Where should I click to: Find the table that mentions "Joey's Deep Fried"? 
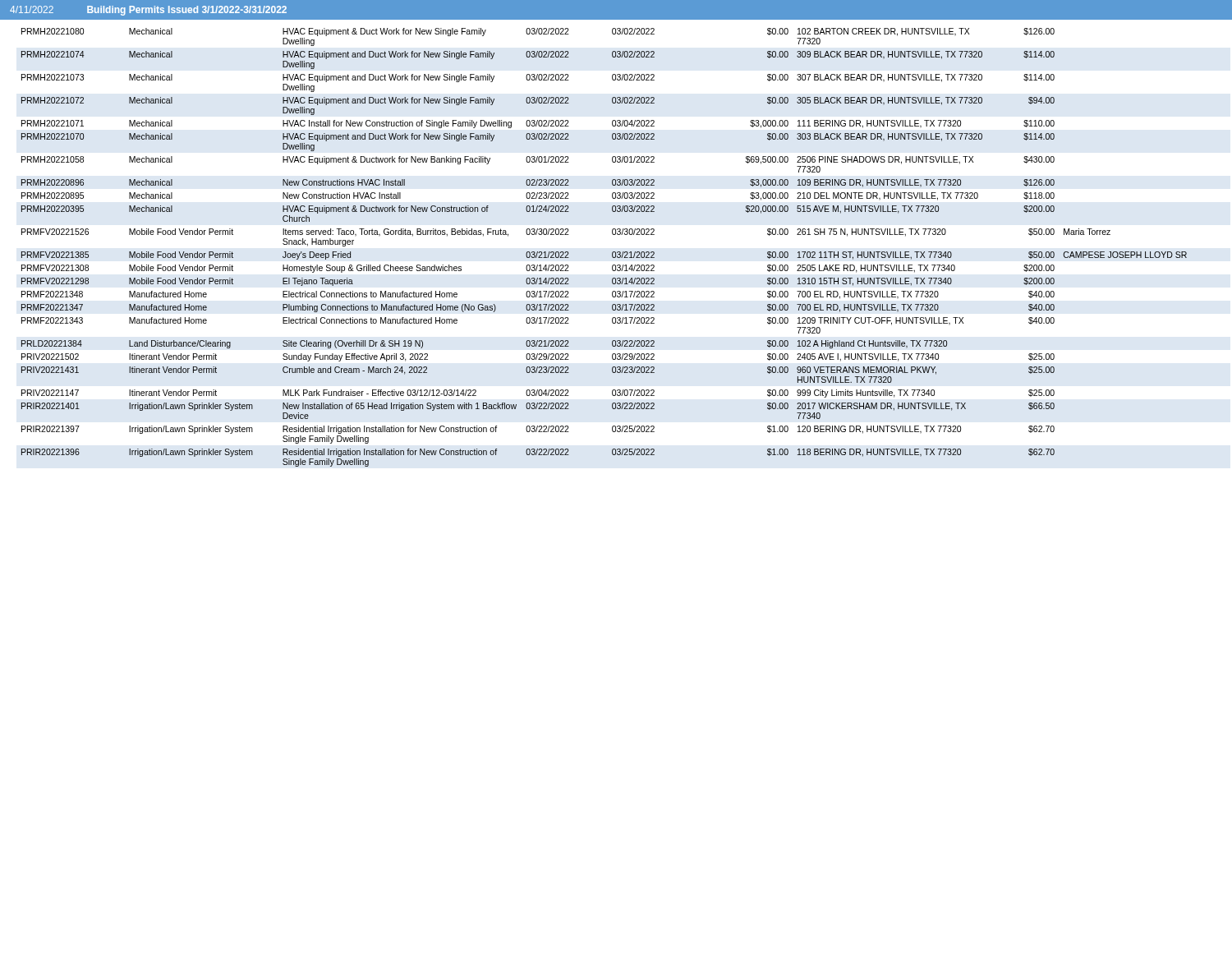tap(616, 246)
